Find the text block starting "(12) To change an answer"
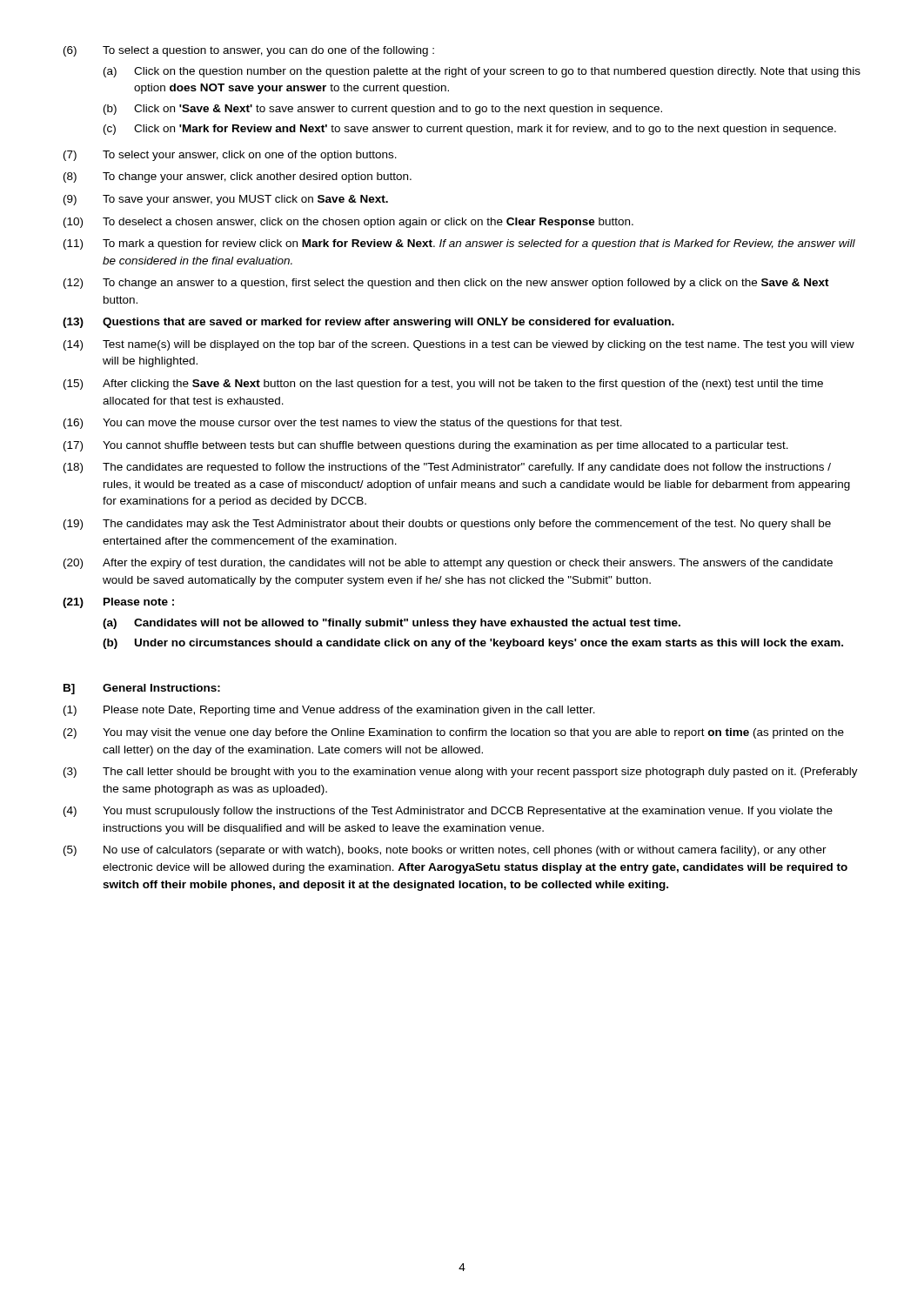 click(x=462, y=291)
